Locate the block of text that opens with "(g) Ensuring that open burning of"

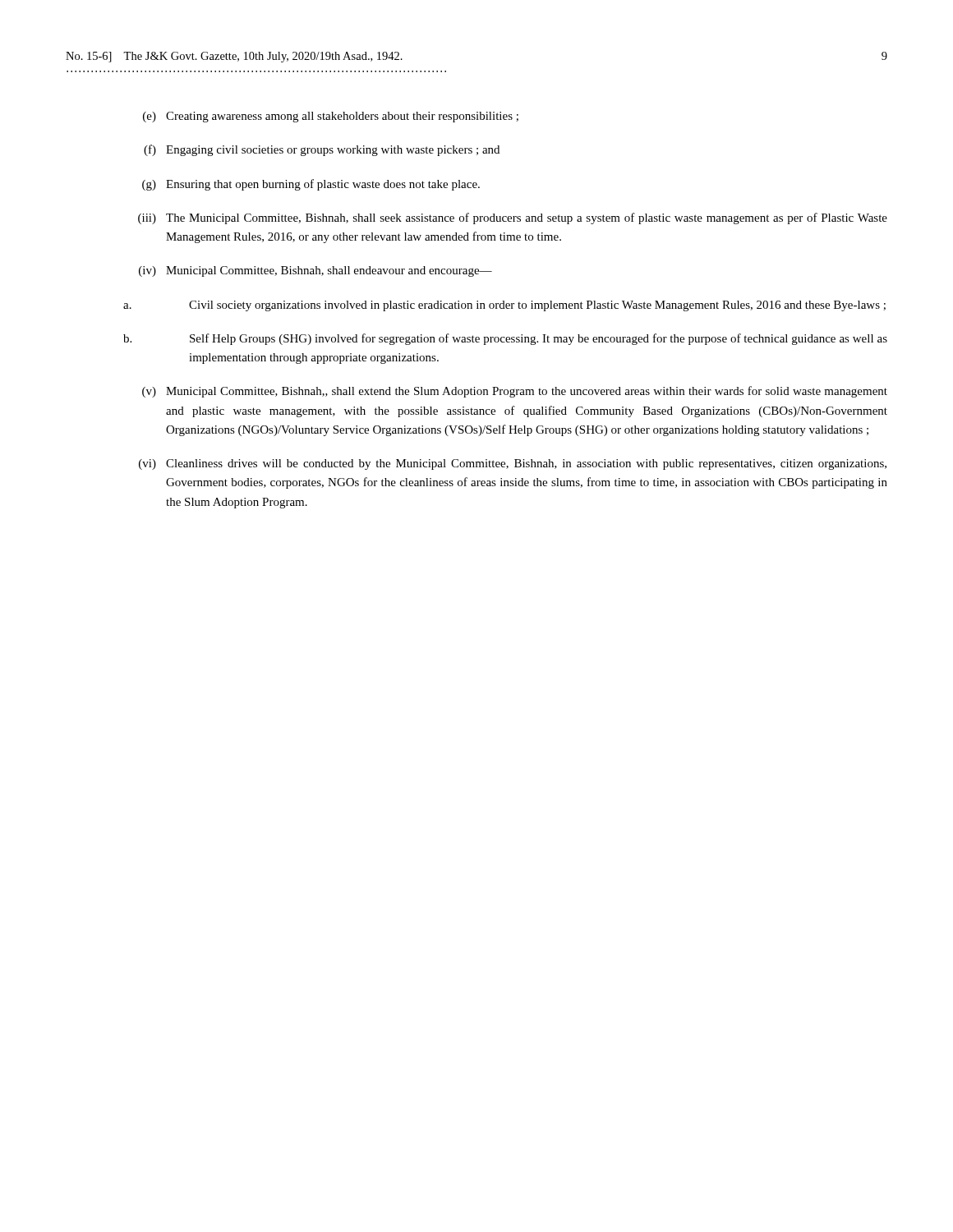click(x=476, y=184)
